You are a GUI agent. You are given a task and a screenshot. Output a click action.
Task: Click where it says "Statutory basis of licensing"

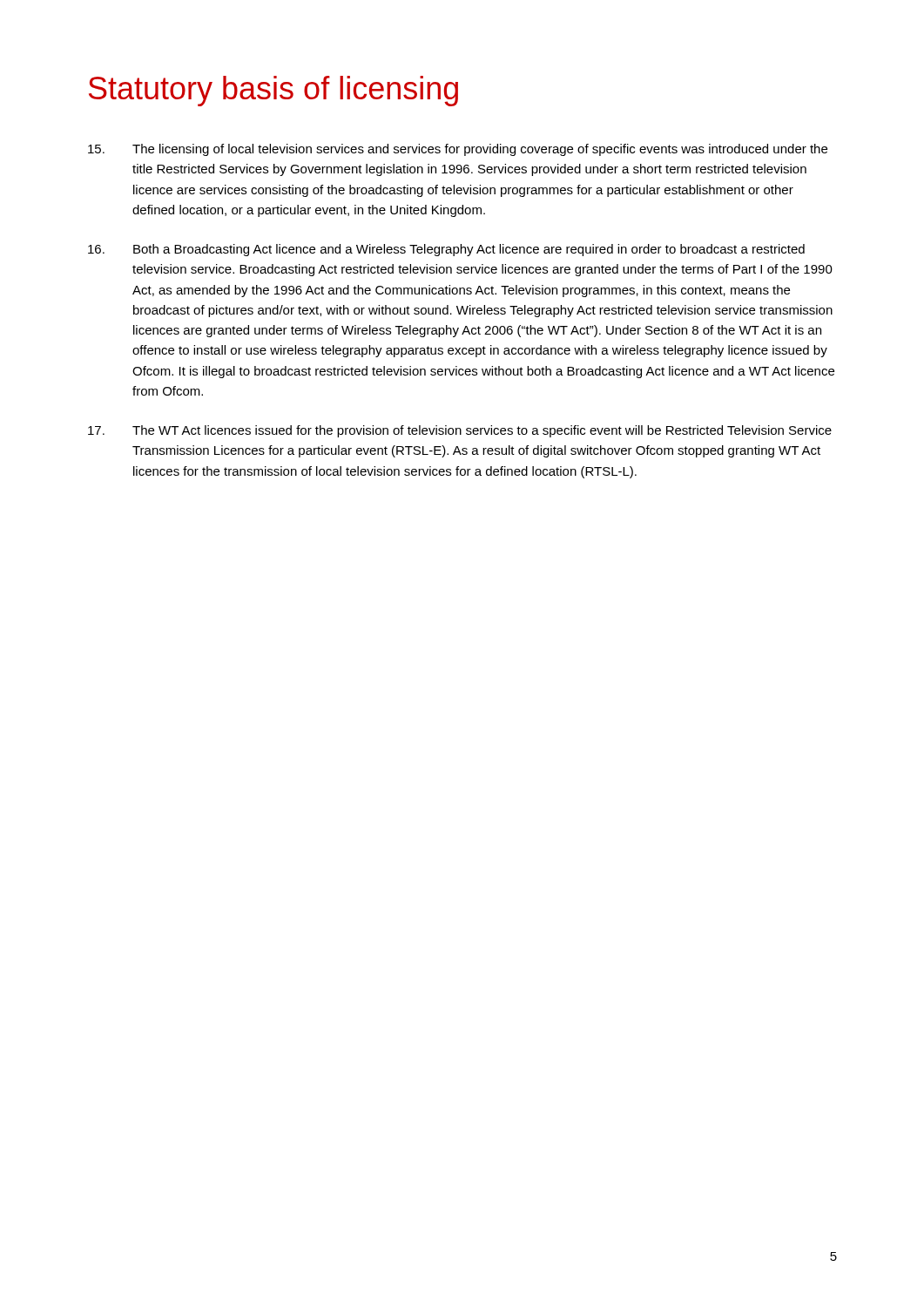point(274,88)
